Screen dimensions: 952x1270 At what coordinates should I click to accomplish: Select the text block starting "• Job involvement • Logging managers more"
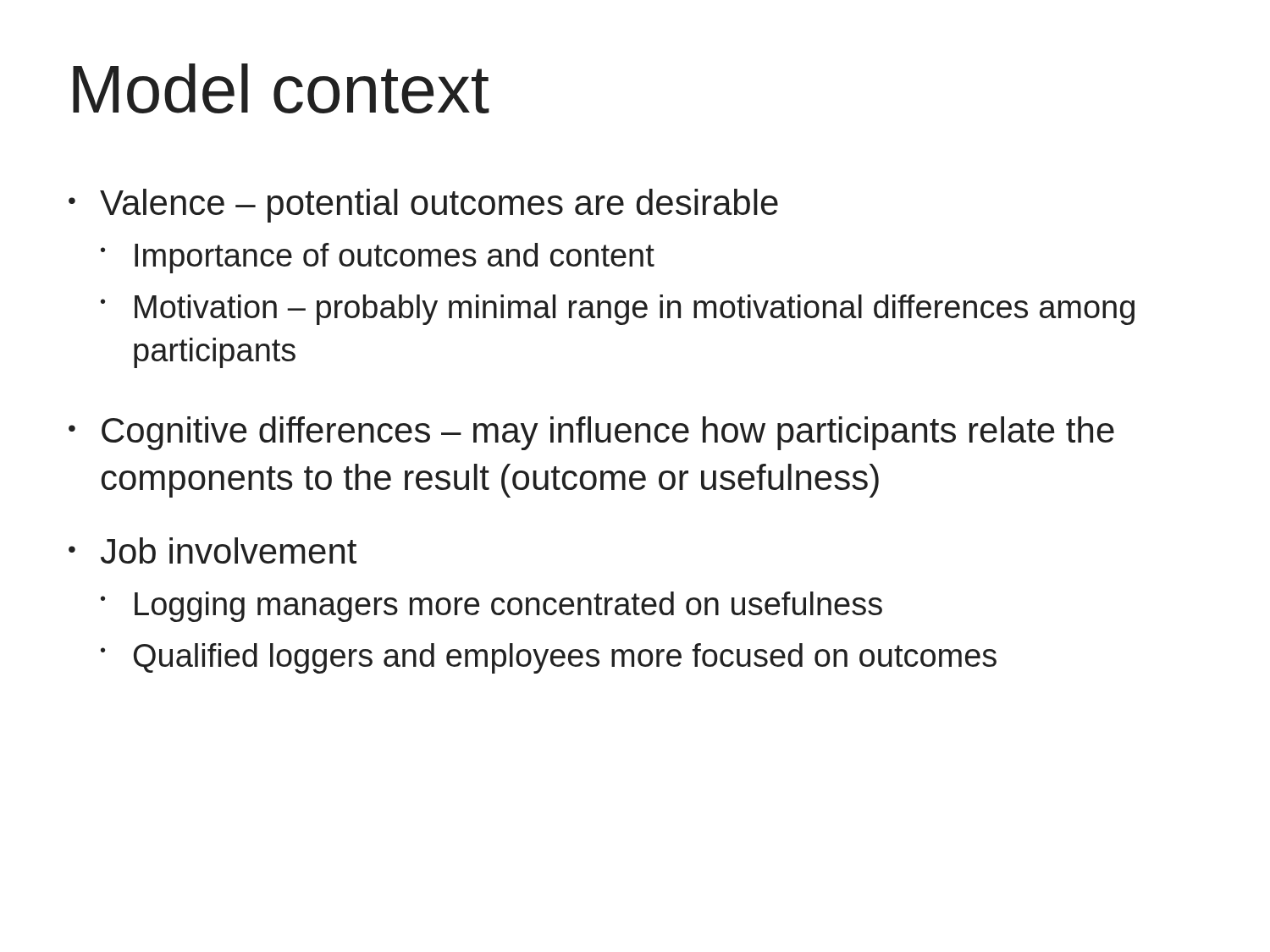click(x=635, y=607)
